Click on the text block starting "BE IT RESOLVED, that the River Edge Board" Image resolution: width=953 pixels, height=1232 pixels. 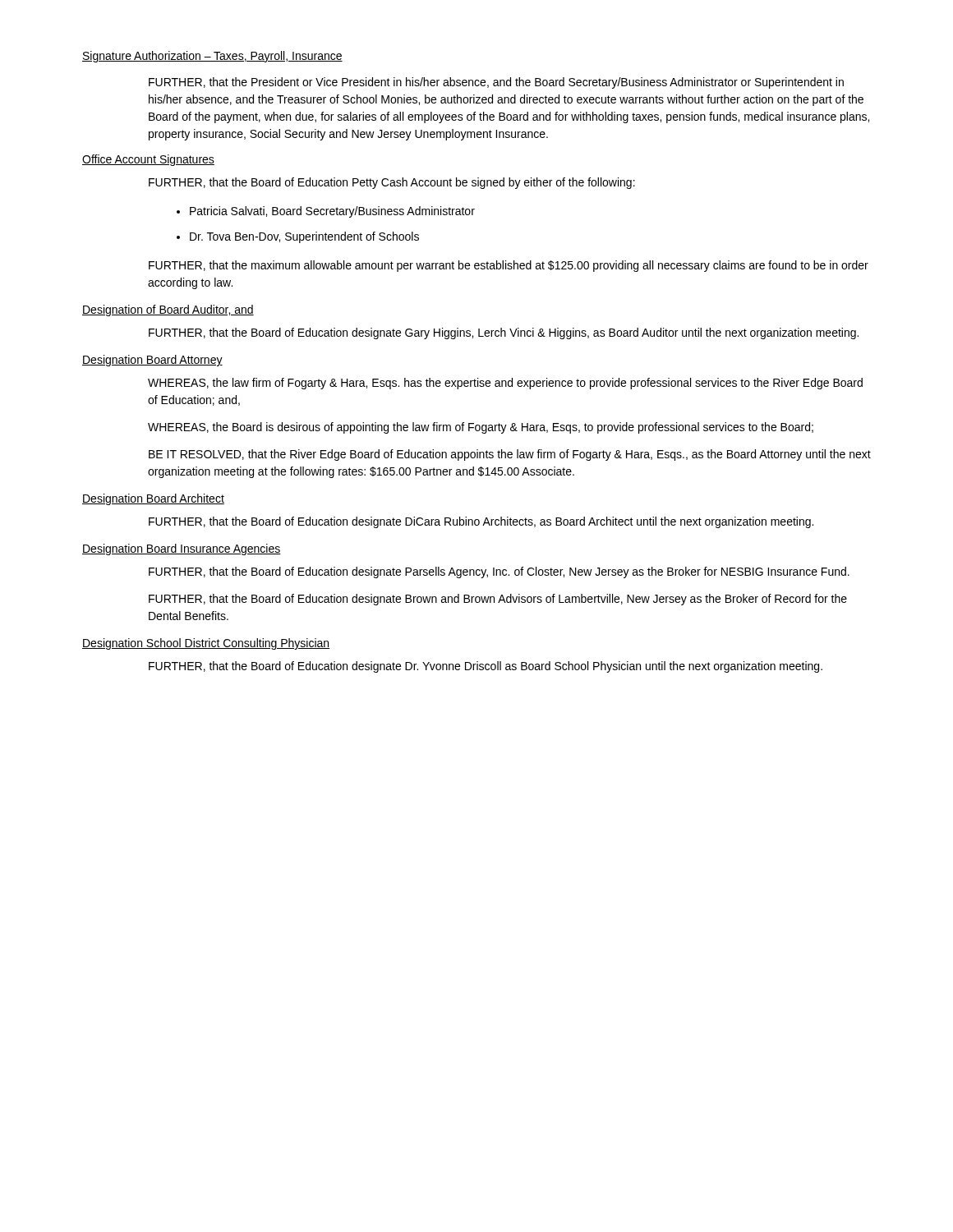(x=509, y=463)
